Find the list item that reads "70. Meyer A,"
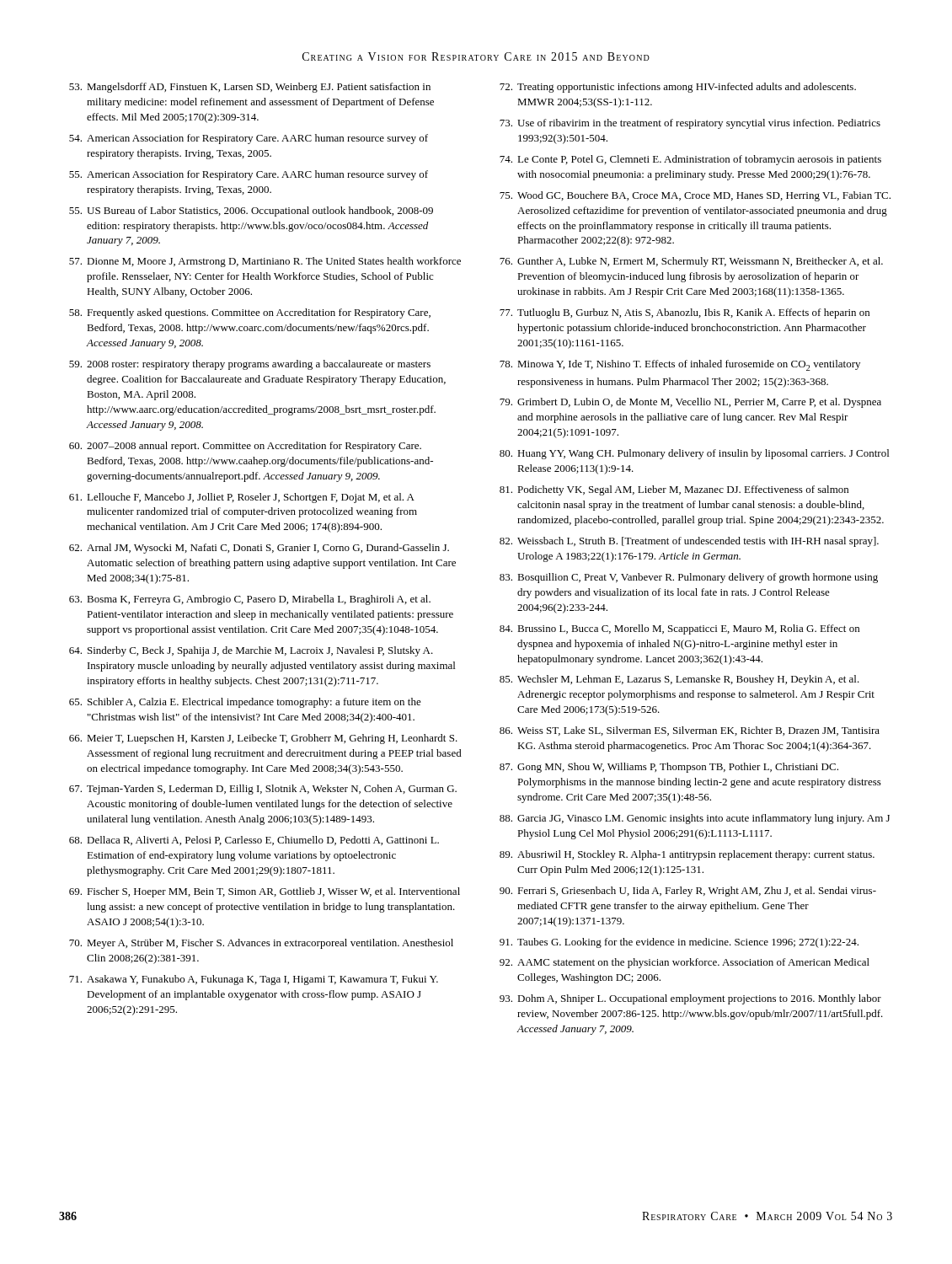The image size is (952, 1264). (x=261, y=950)
